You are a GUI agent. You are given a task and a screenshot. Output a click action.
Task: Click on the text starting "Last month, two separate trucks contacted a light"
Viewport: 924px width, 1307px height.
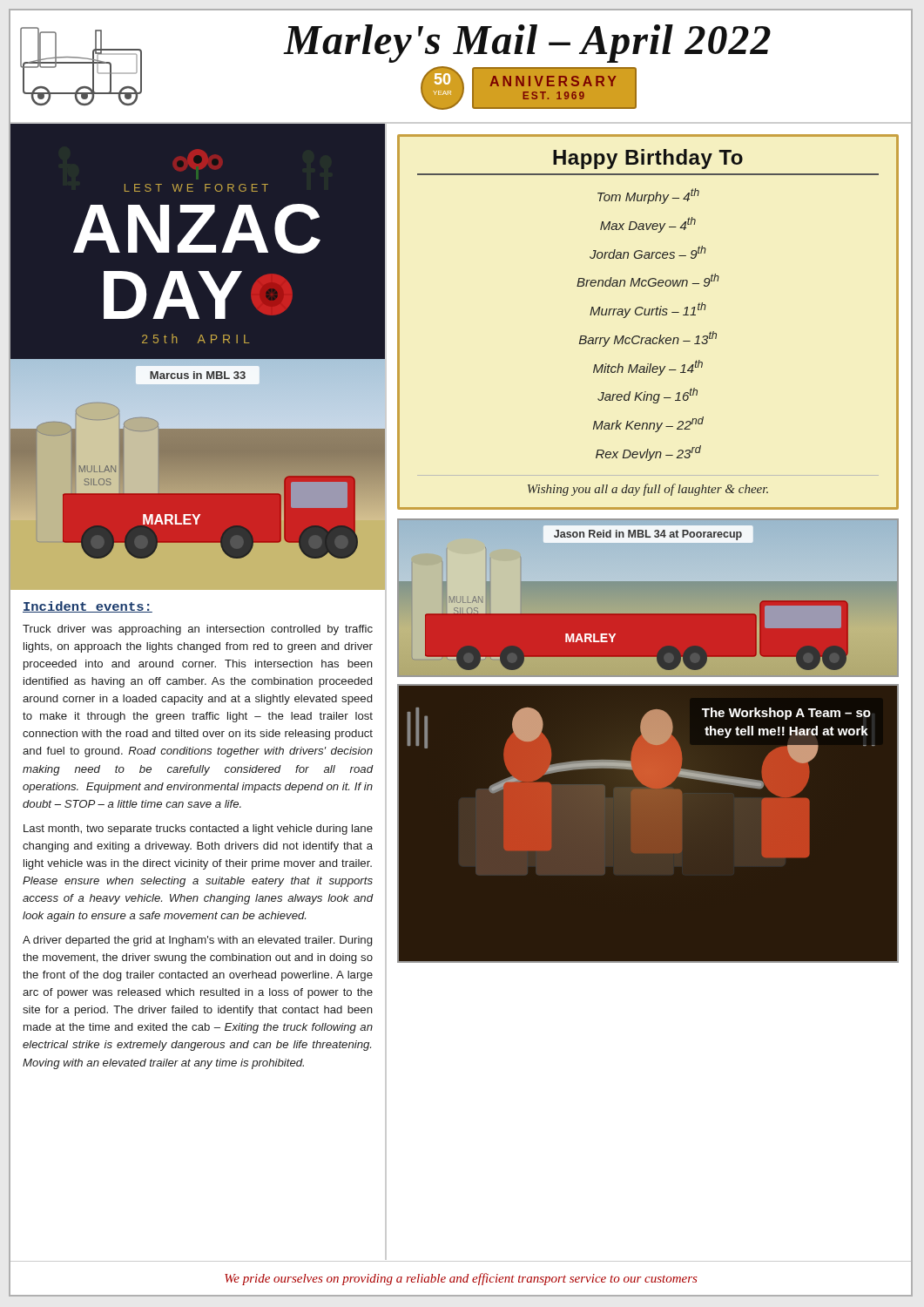pos(198,872)
